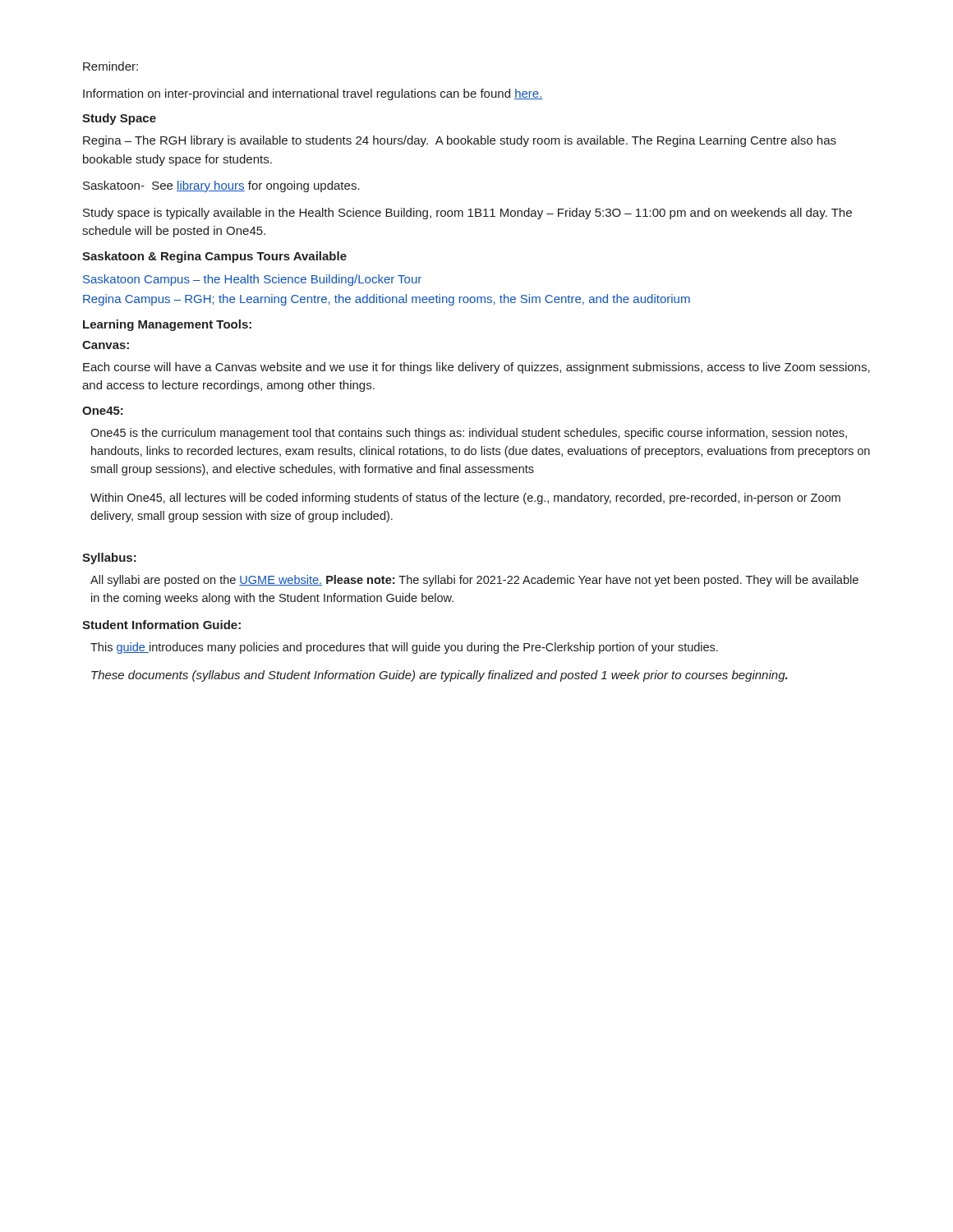Locate the block of text that opens with "Information on inter-provincial and international travel"
The width and height of the screenshot is (953, 1232).
pos(312,93)
